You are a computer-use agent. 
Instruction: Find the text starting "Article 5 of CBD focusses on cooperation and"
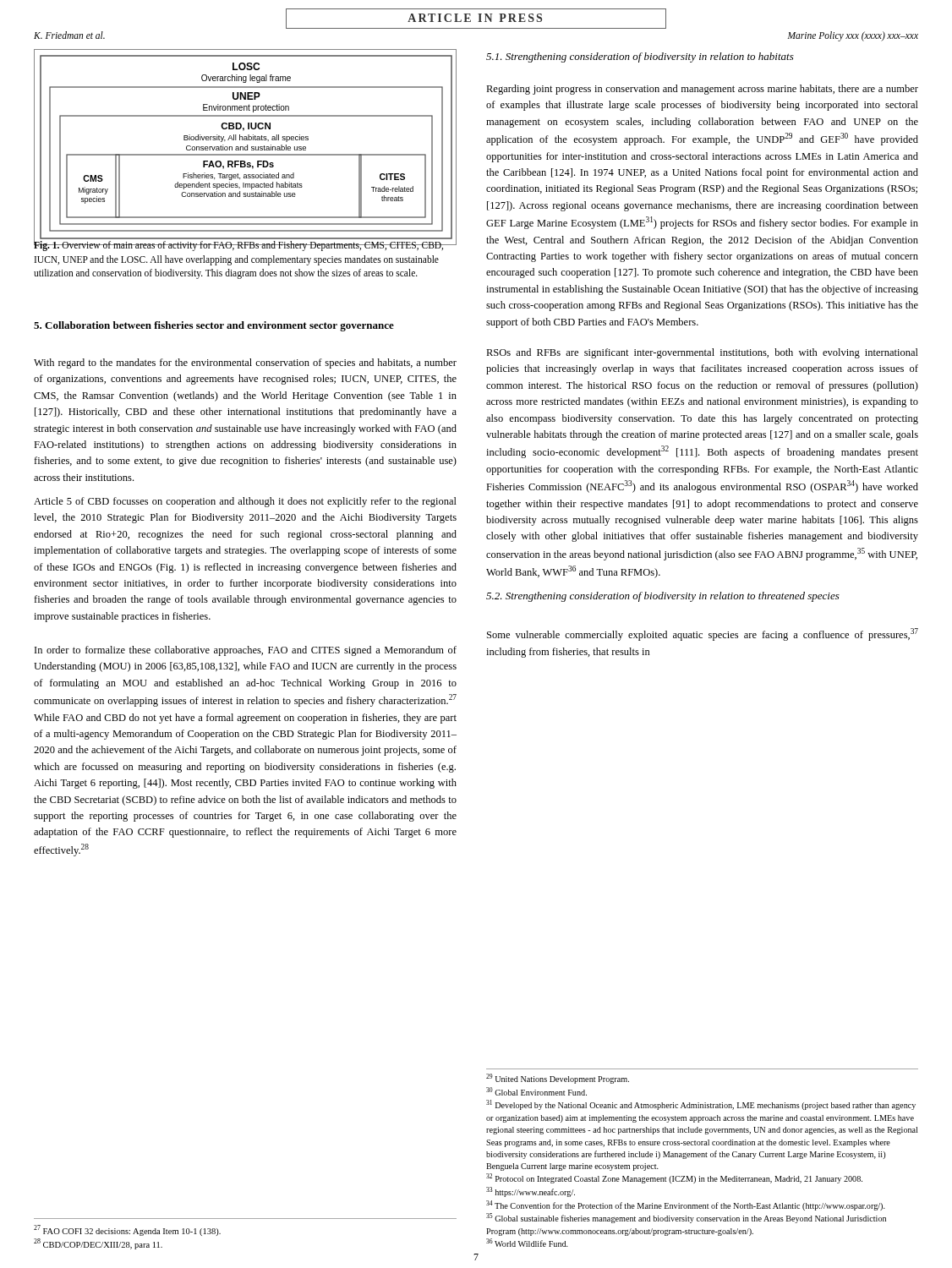coord(245,559)
